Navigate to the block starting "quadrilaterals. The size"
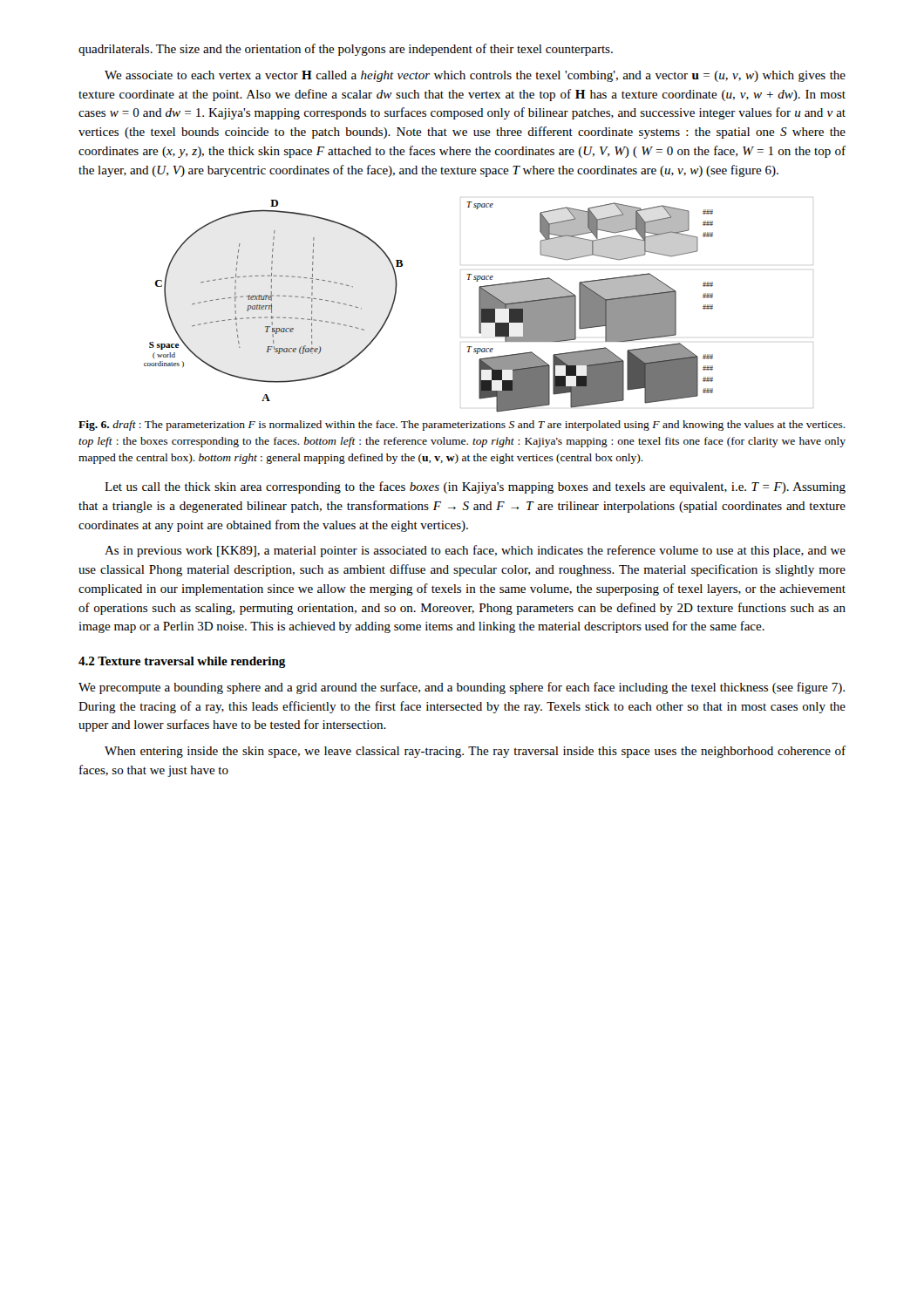The width and height of the screenshot is (924, 1308). (462, 110)
